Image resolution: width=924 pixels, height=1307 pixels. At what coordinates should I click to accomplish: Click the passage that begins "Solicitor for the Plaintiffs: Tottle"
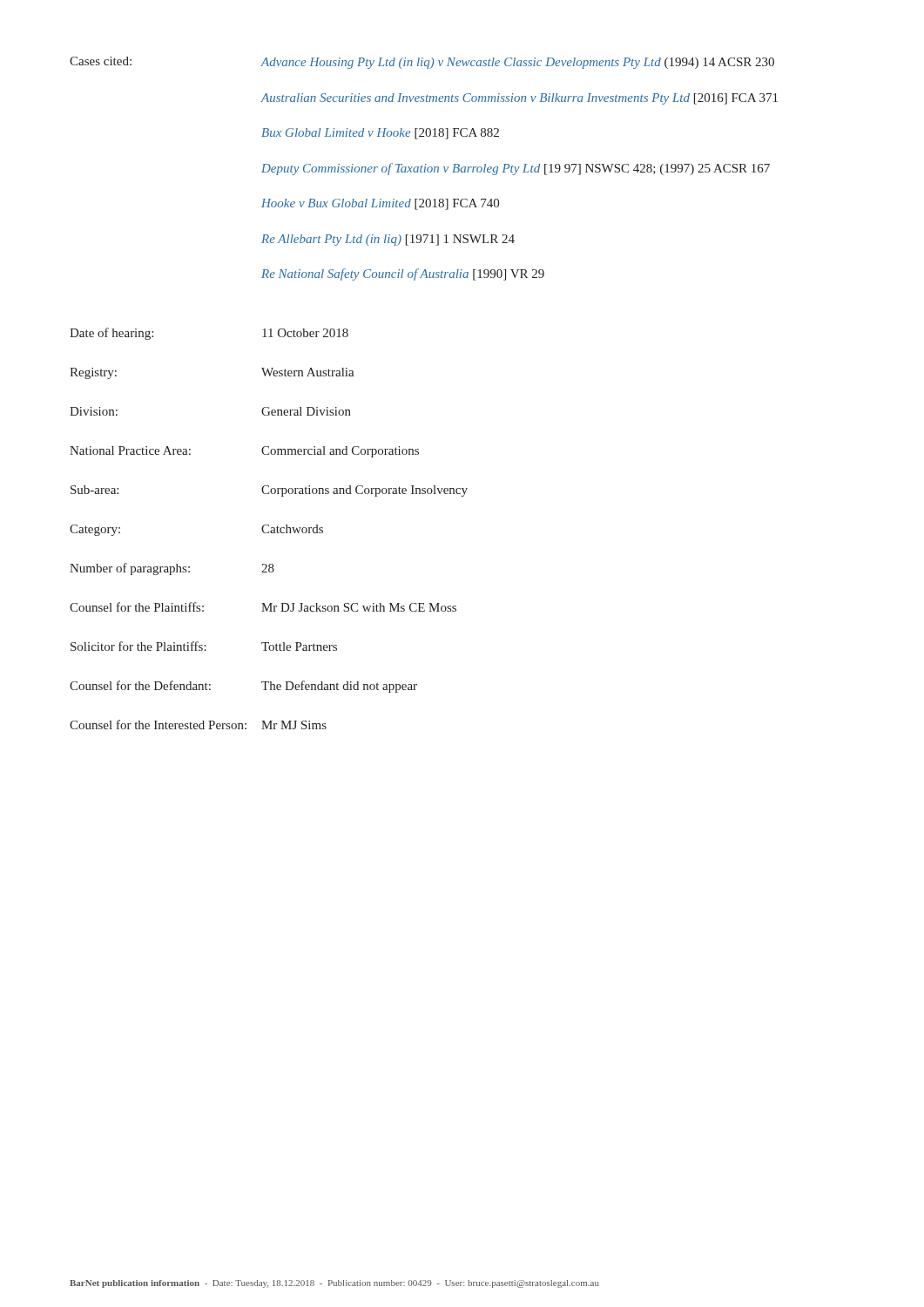pyautogui.click(x=204, y=646)
